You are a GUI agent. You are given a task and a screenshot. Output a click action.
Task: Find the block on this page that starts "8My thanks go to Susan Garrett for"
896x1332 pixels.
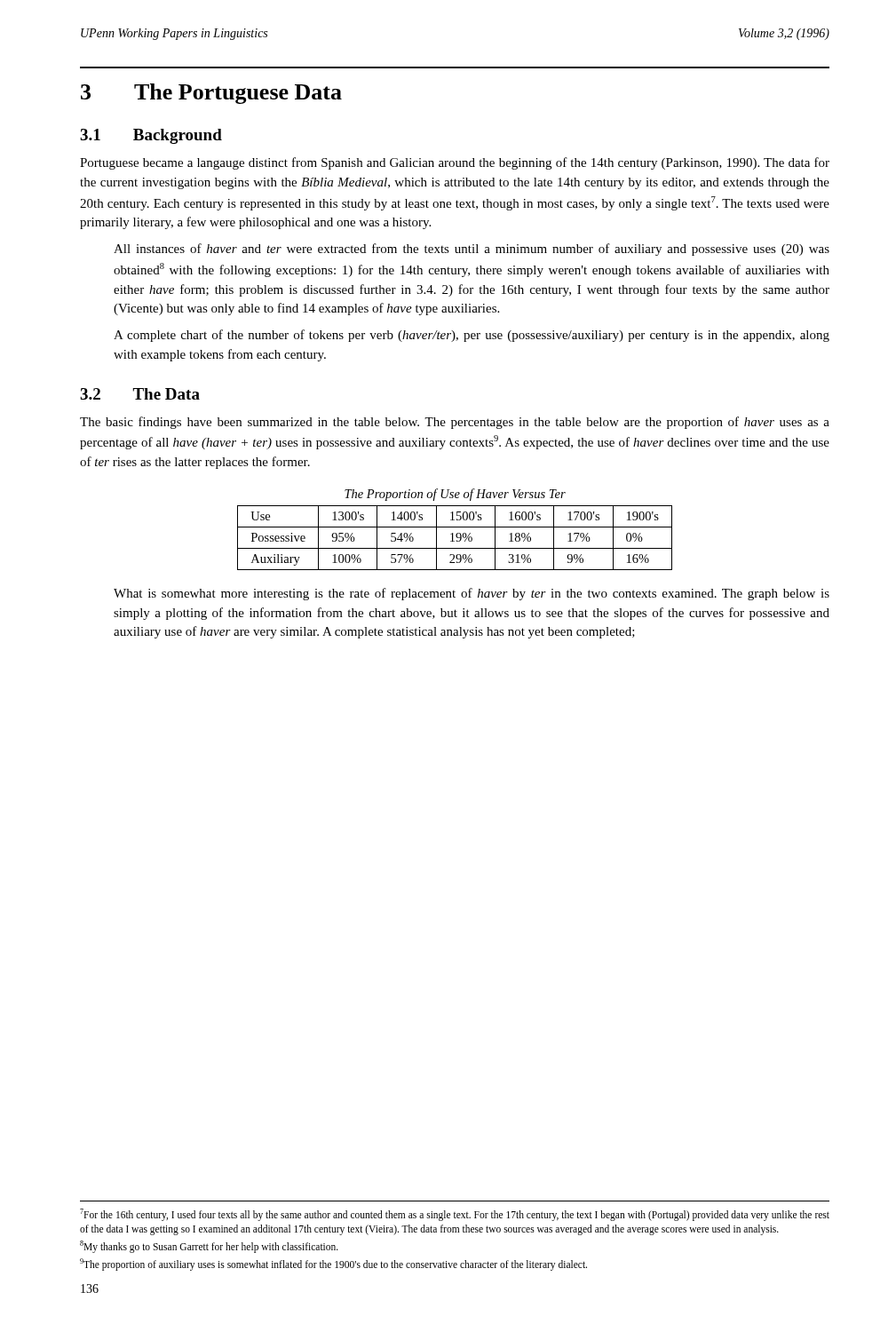[209, 1246]
